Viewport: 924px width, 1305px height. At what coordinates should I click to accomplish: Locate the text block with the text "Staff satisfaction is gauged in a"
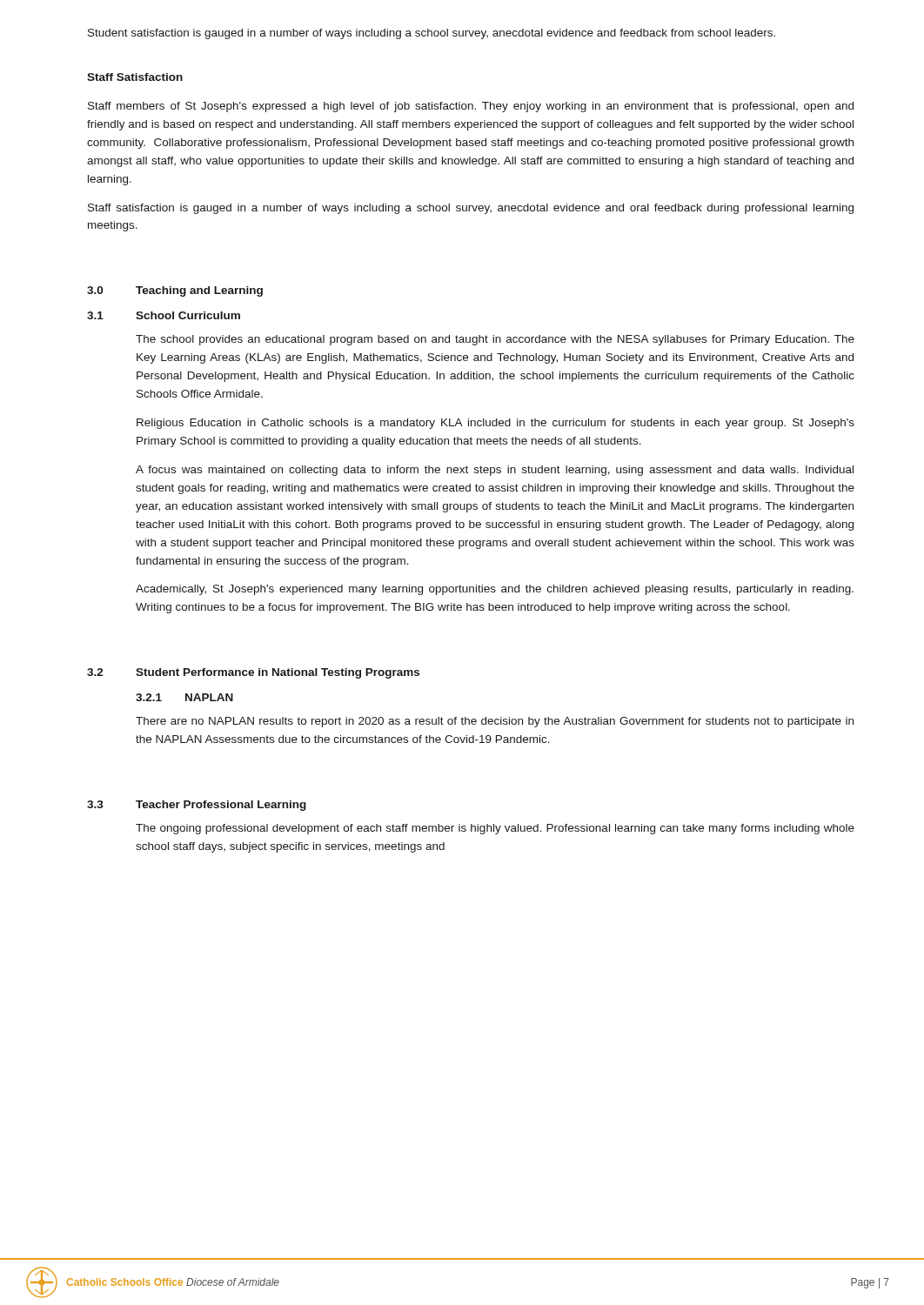471,216
